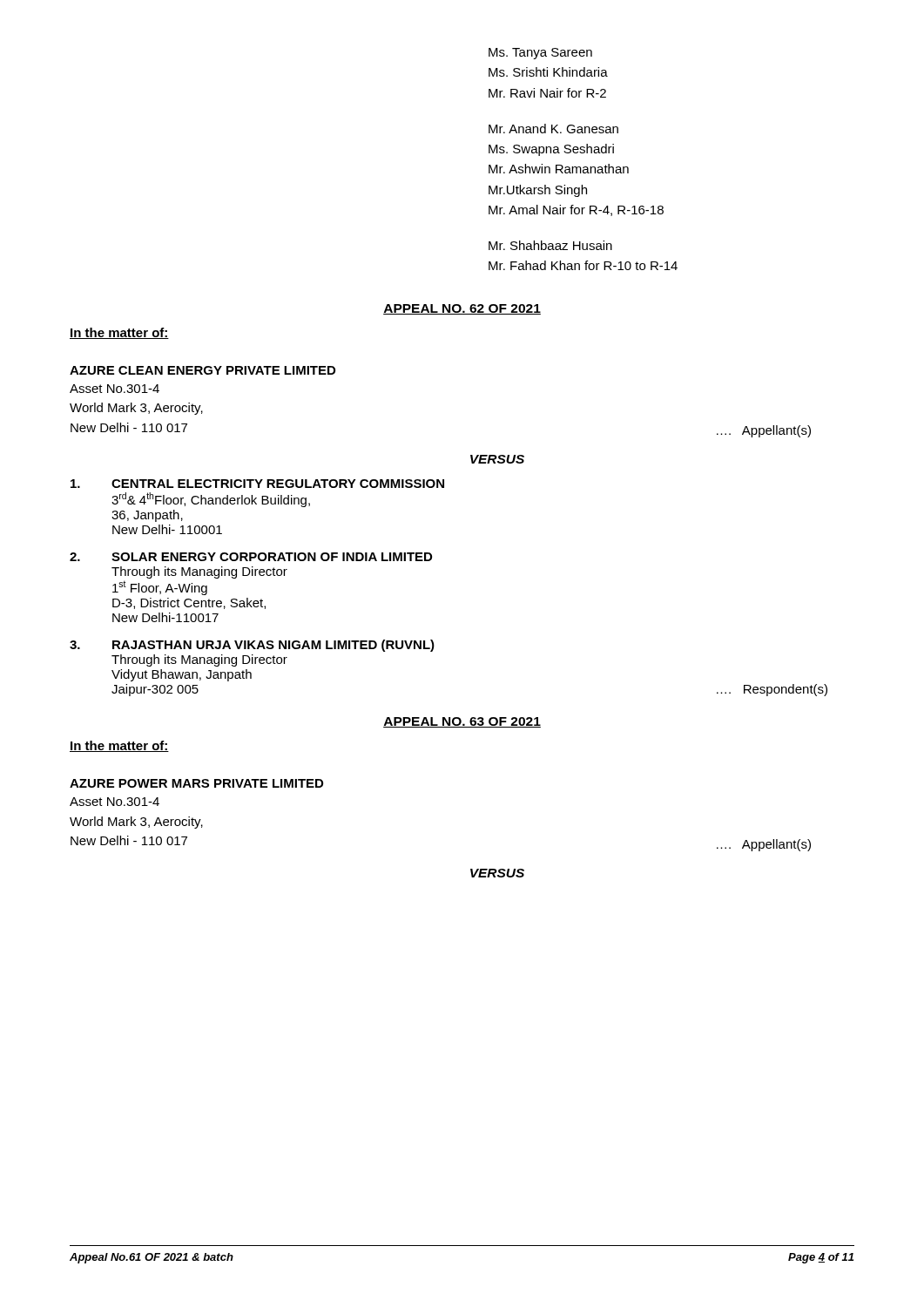Viewport: 924px width, 1307px height.
Task: Locate the element starting "CENTRAL ELECTRICITY REGULATORY COMMISSION"
Action: click(x=257, y=484)
